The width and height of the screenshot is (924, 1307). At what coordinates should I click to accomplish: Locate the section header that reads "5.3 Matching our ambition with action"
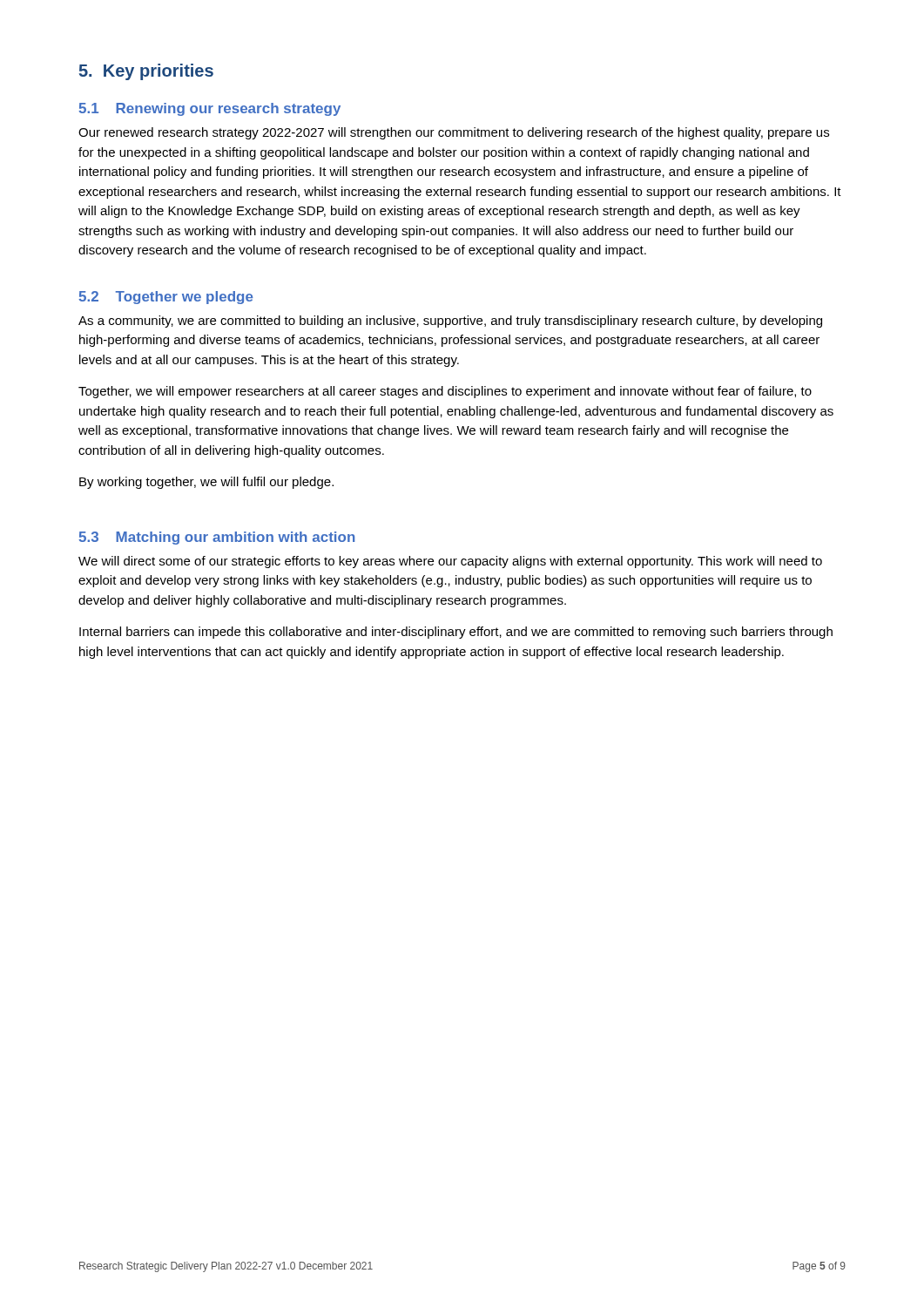tap(217, 537)
